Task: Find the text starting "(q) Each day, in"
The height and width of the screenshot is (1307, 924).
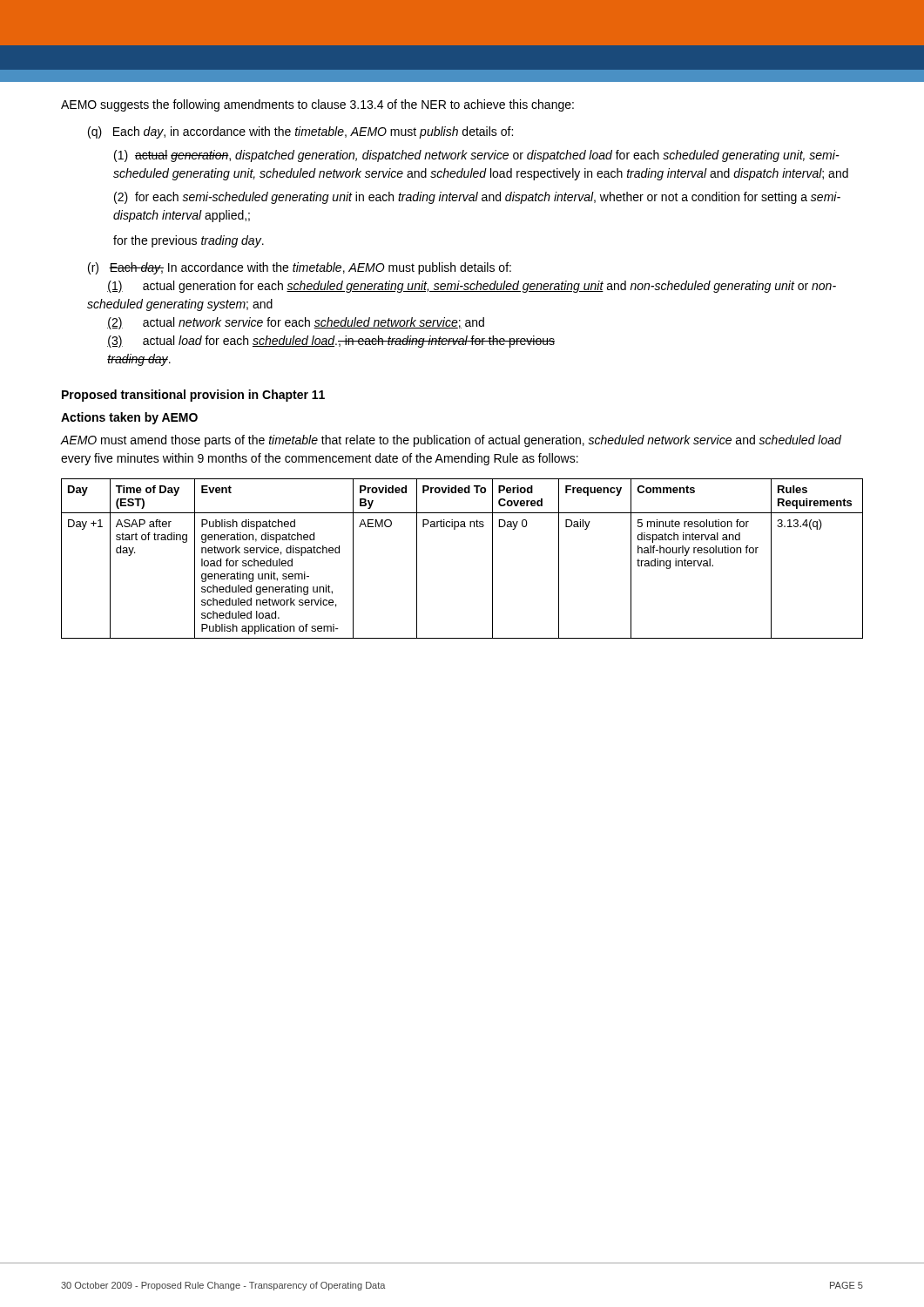Action: 475,174
